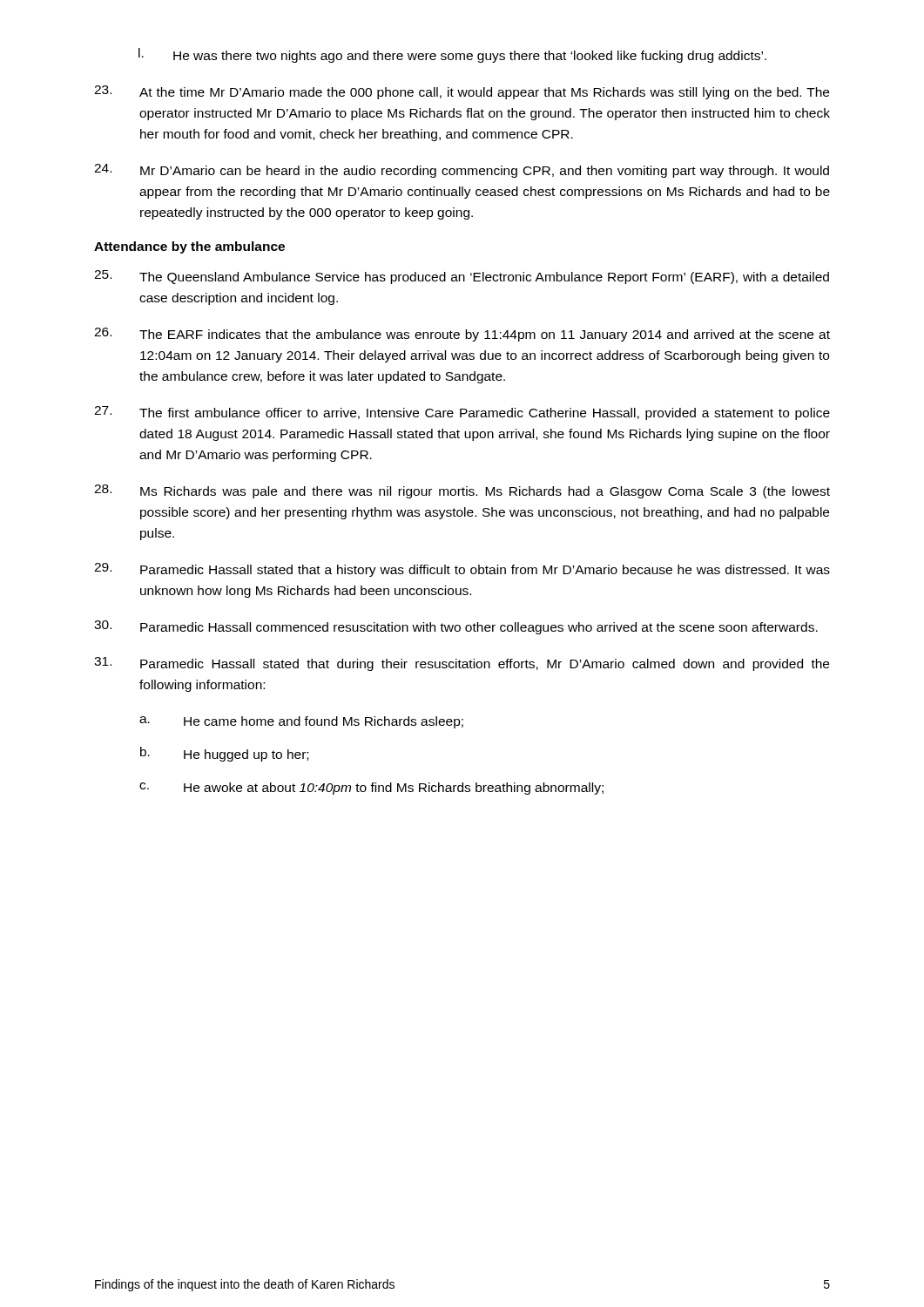Screen dimensions: 1307x924
Task: Find the section header on this page that starts "Attendance by the"
Action: (x=190, y=246)
